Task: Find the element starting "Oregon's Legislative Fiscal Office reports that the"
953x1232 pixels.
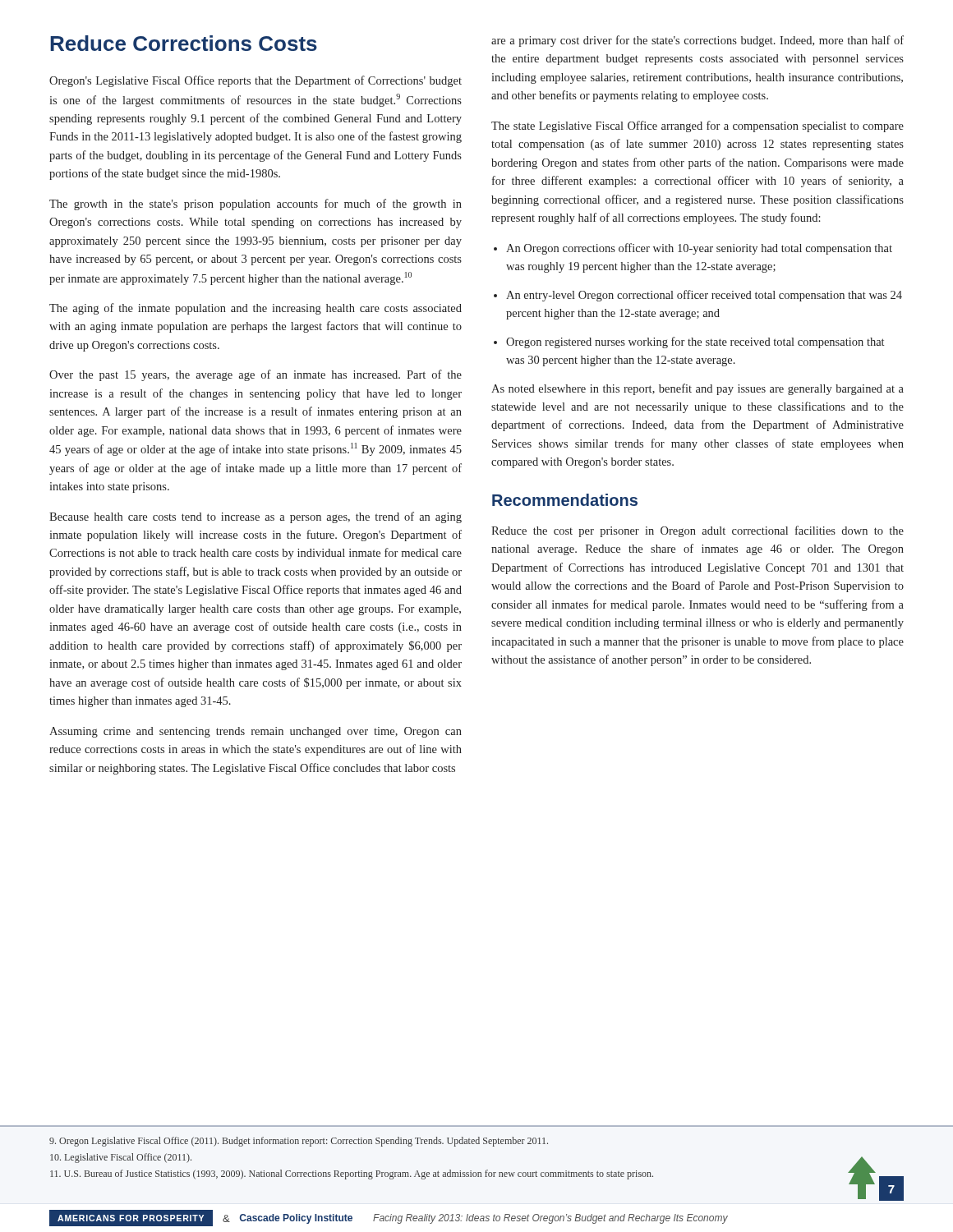Action: (255, 127)
